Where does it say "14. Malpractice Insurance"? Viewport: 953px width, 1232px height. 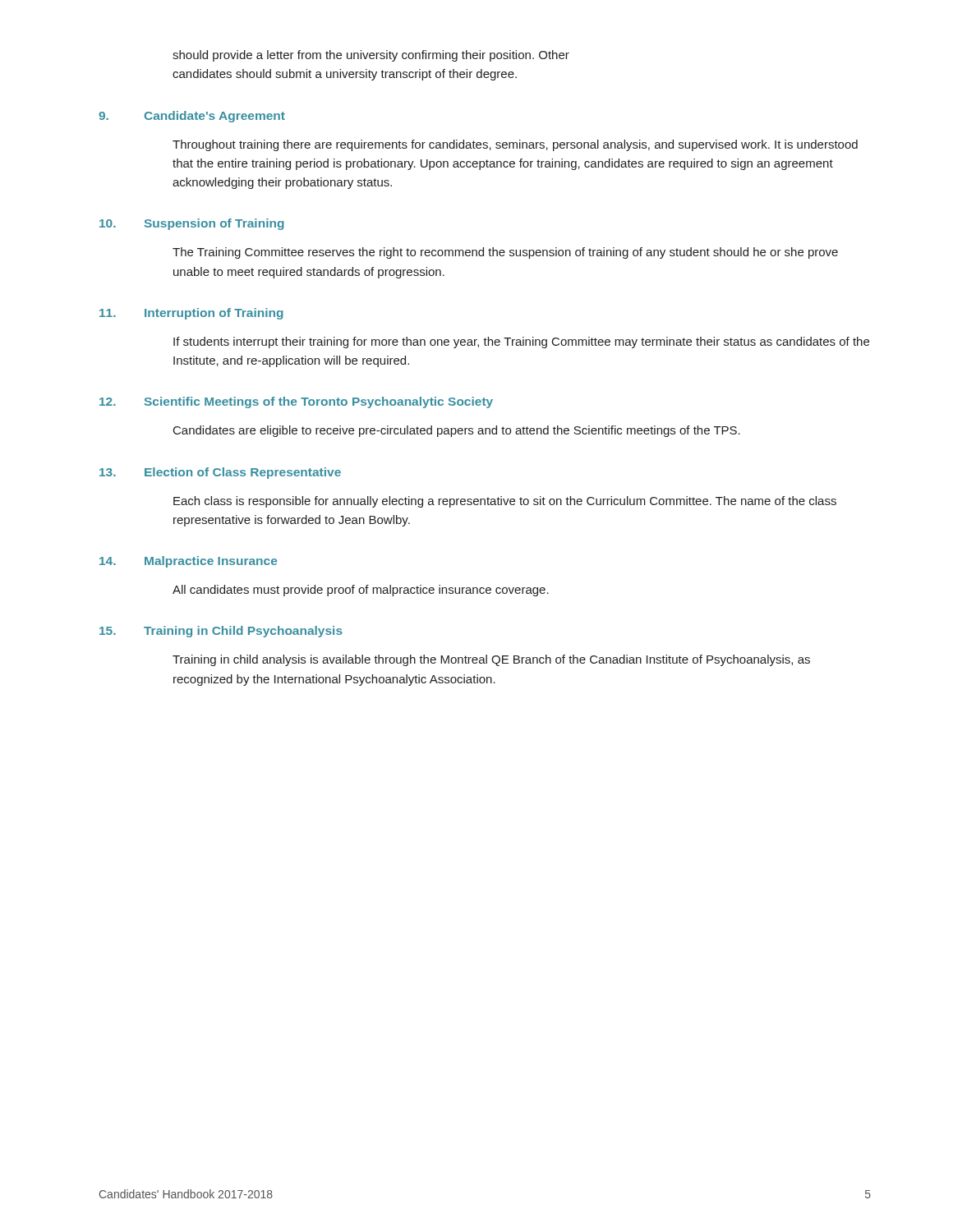[x=188, y=561]
